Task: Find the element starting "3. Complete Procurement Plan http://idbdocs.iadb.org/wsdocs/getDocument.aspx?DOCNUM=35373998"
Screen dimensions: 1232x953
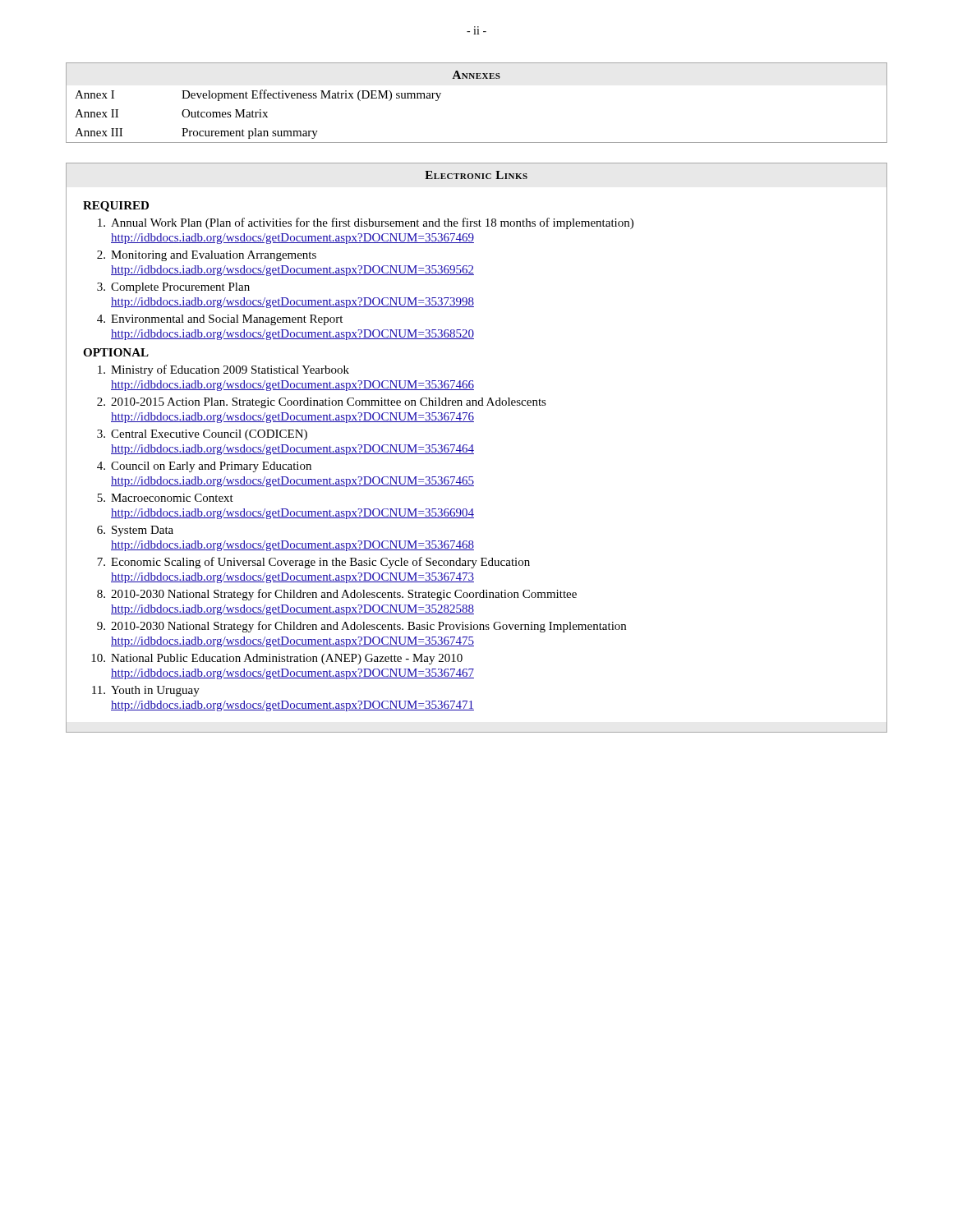Action: click(476, 294)
